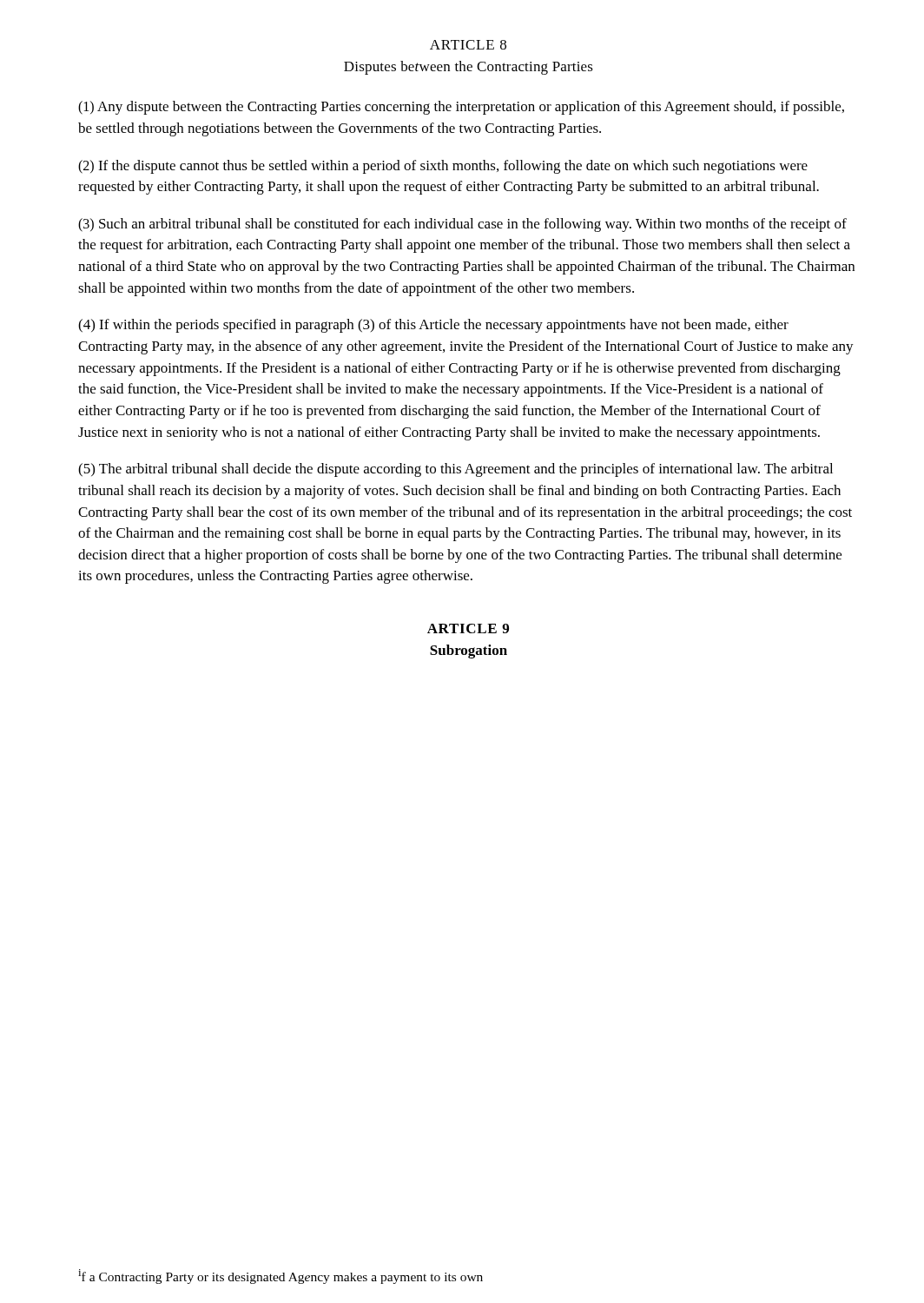Screen dimensions: 1303x924
Task: Point to the block beginning "(5) The arbitral"
Action: [x=465, y=522]
